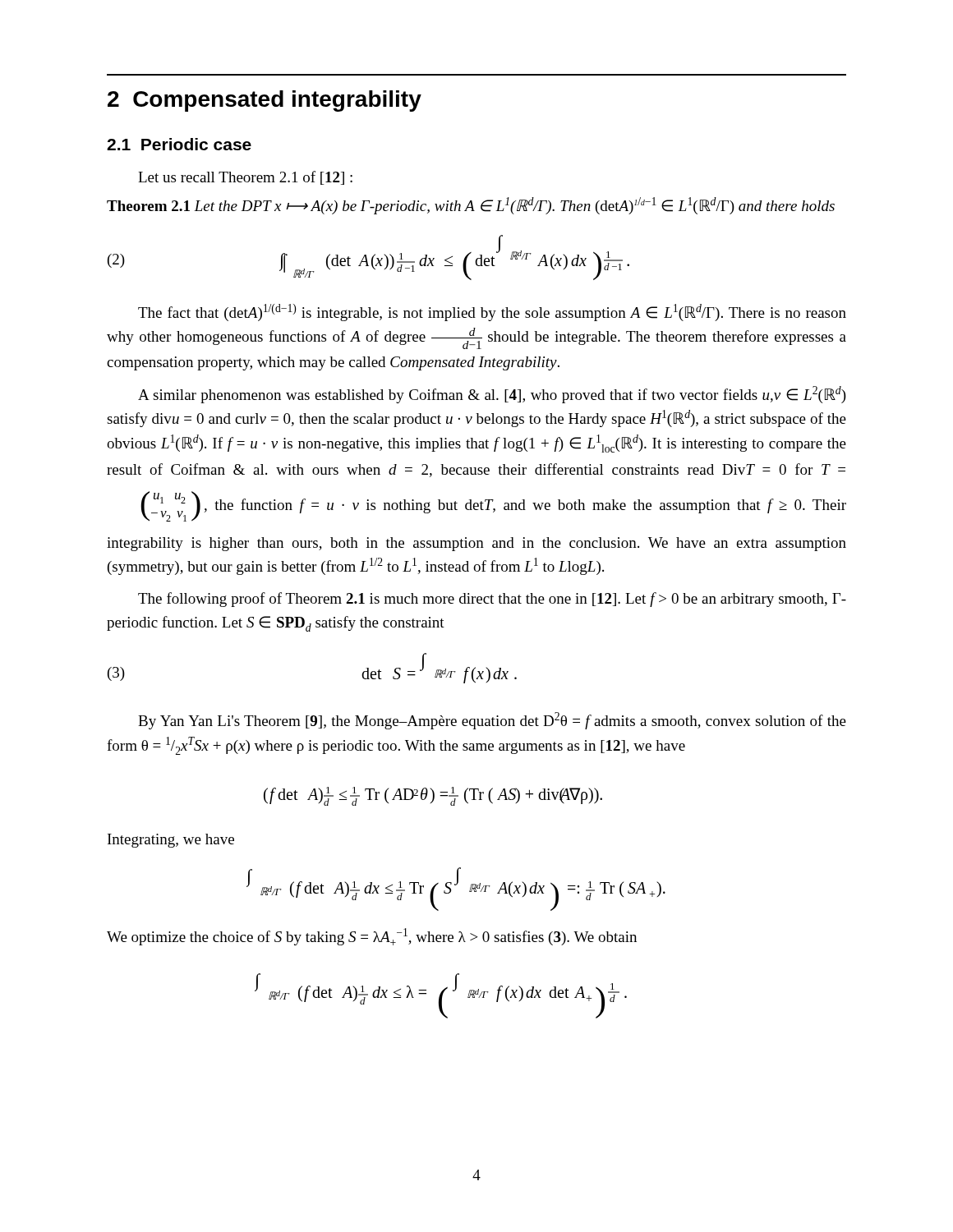Image resolution: width=953 pixels, height=1232 pixels.
Task: Navigate to the text starting "The following proof of"
Action: [476, 612]
